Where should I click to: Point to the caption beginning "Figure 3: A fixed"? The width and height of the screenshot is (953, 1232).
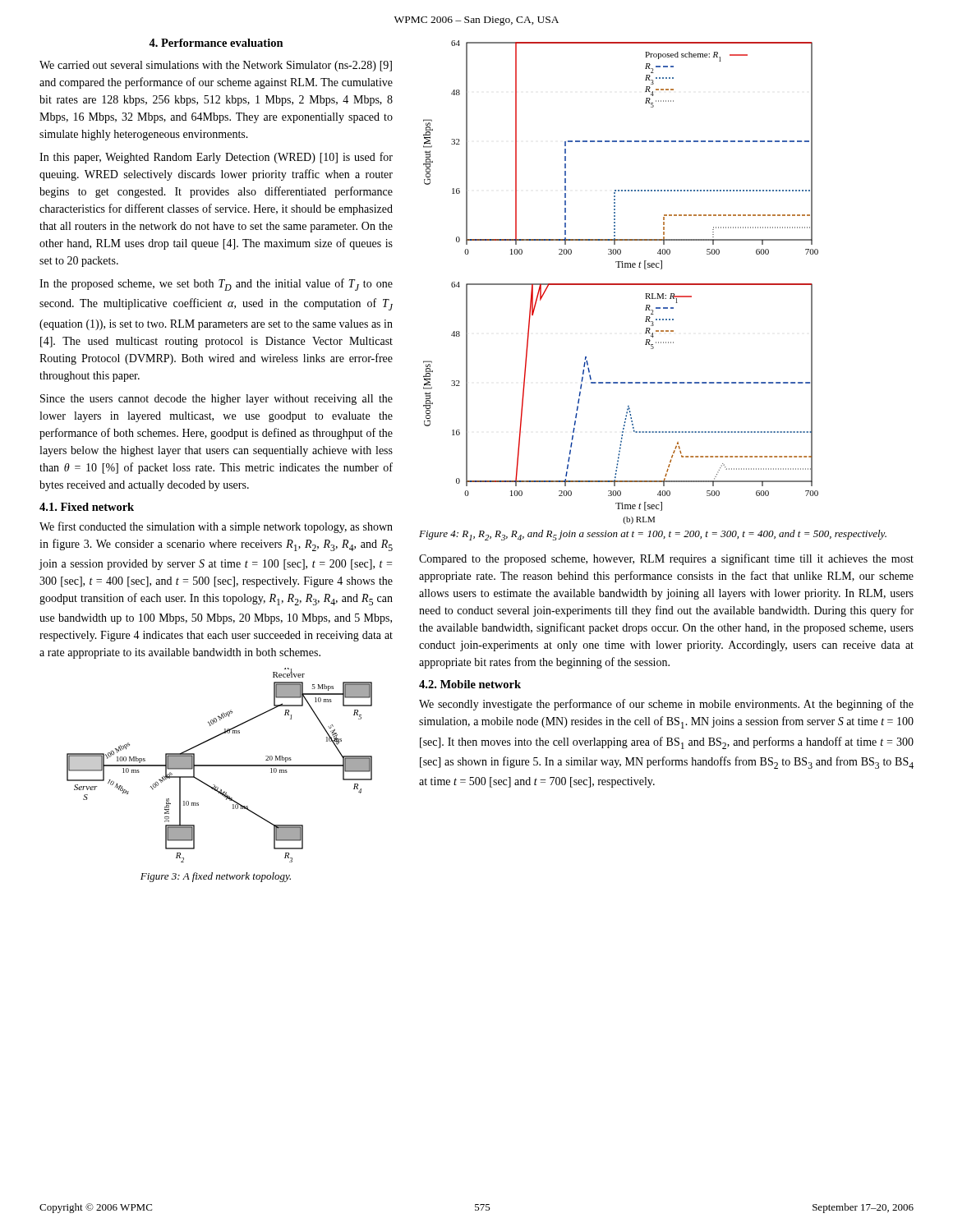point(216,876)
